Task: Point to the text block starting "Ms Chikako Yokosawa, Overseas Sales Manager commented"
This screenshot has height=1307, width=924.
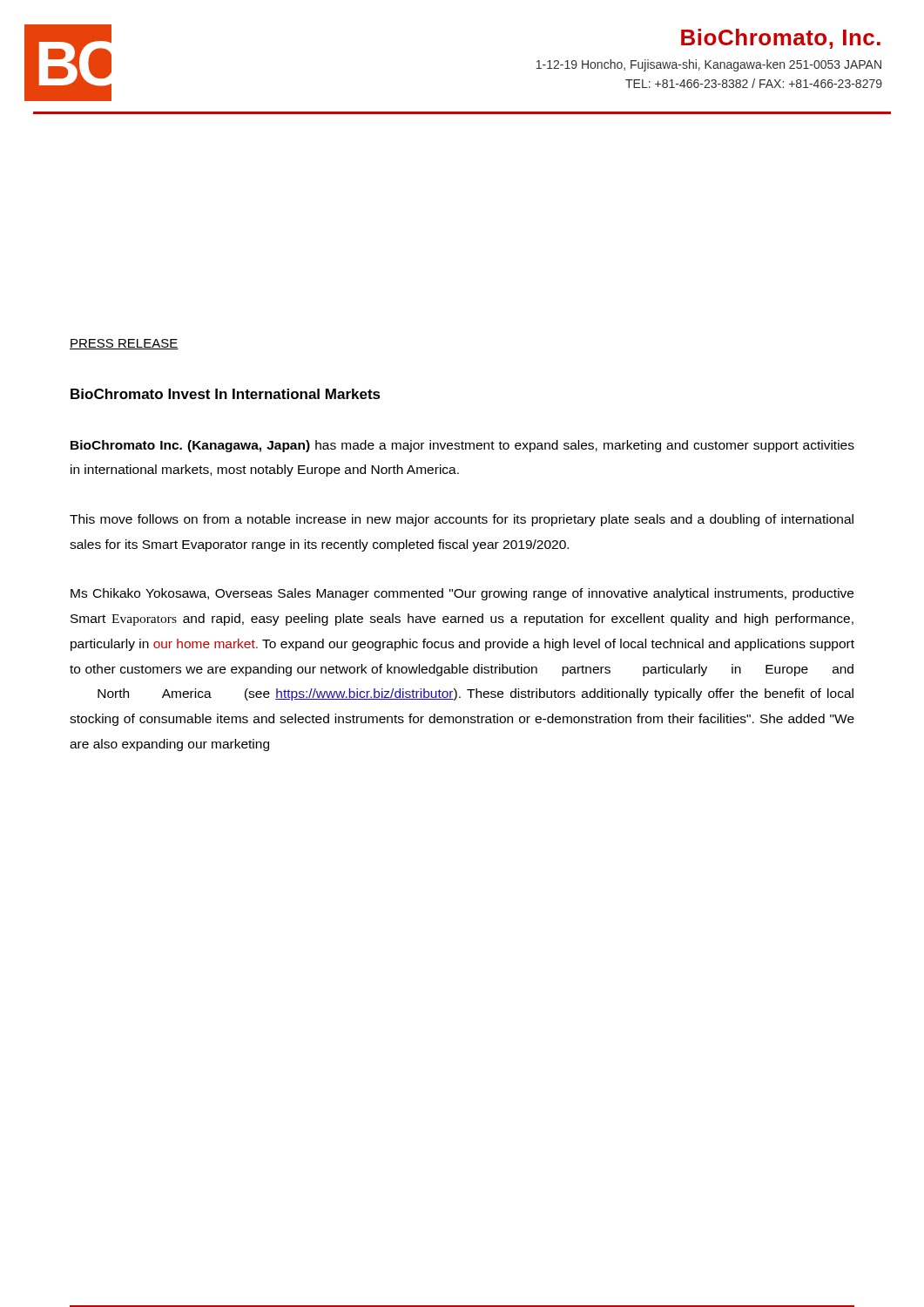Action: 462,668
